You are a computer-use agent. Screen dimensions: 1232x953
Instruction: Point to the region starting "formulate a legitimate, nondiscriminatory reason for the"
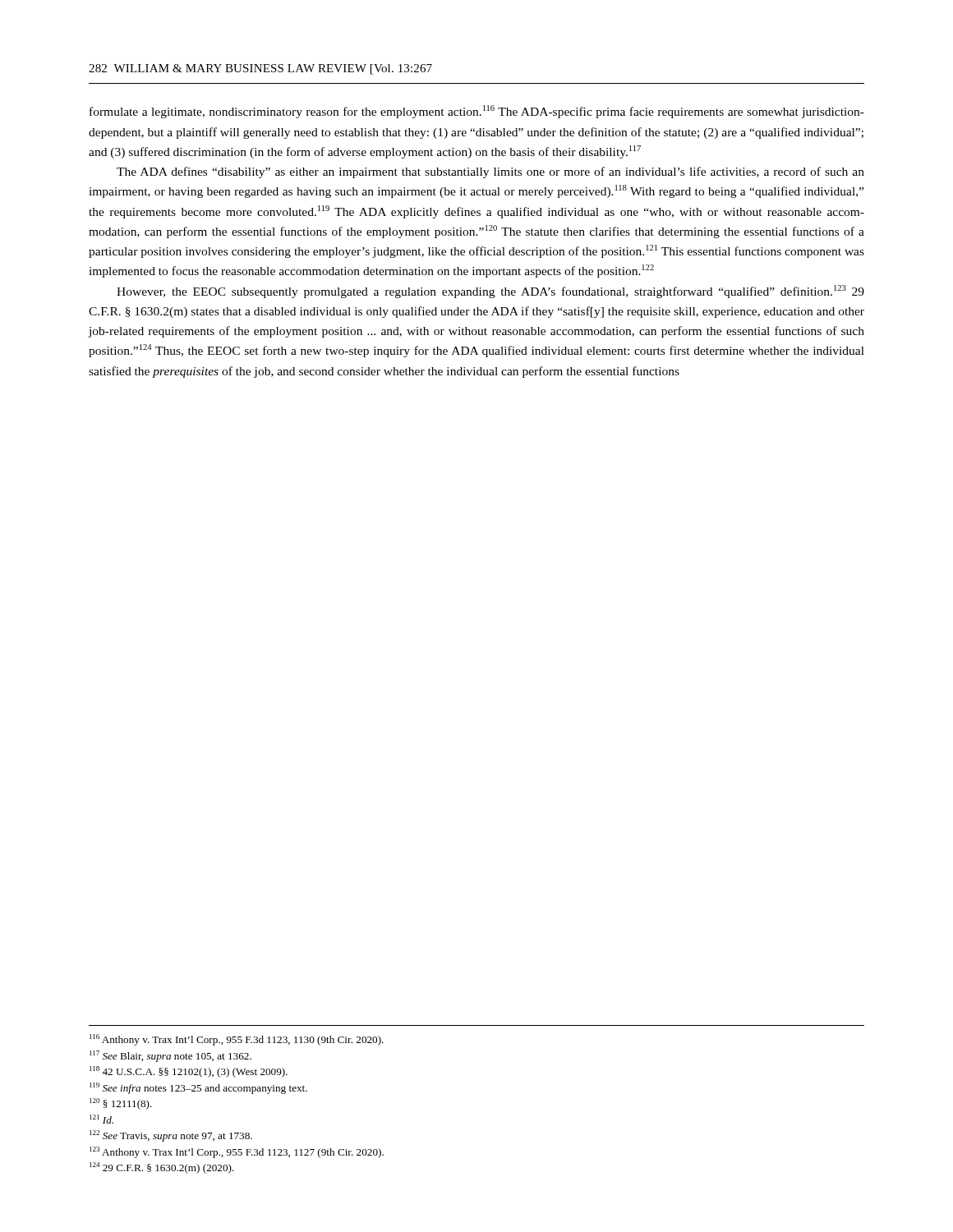(x=476, y=131)
